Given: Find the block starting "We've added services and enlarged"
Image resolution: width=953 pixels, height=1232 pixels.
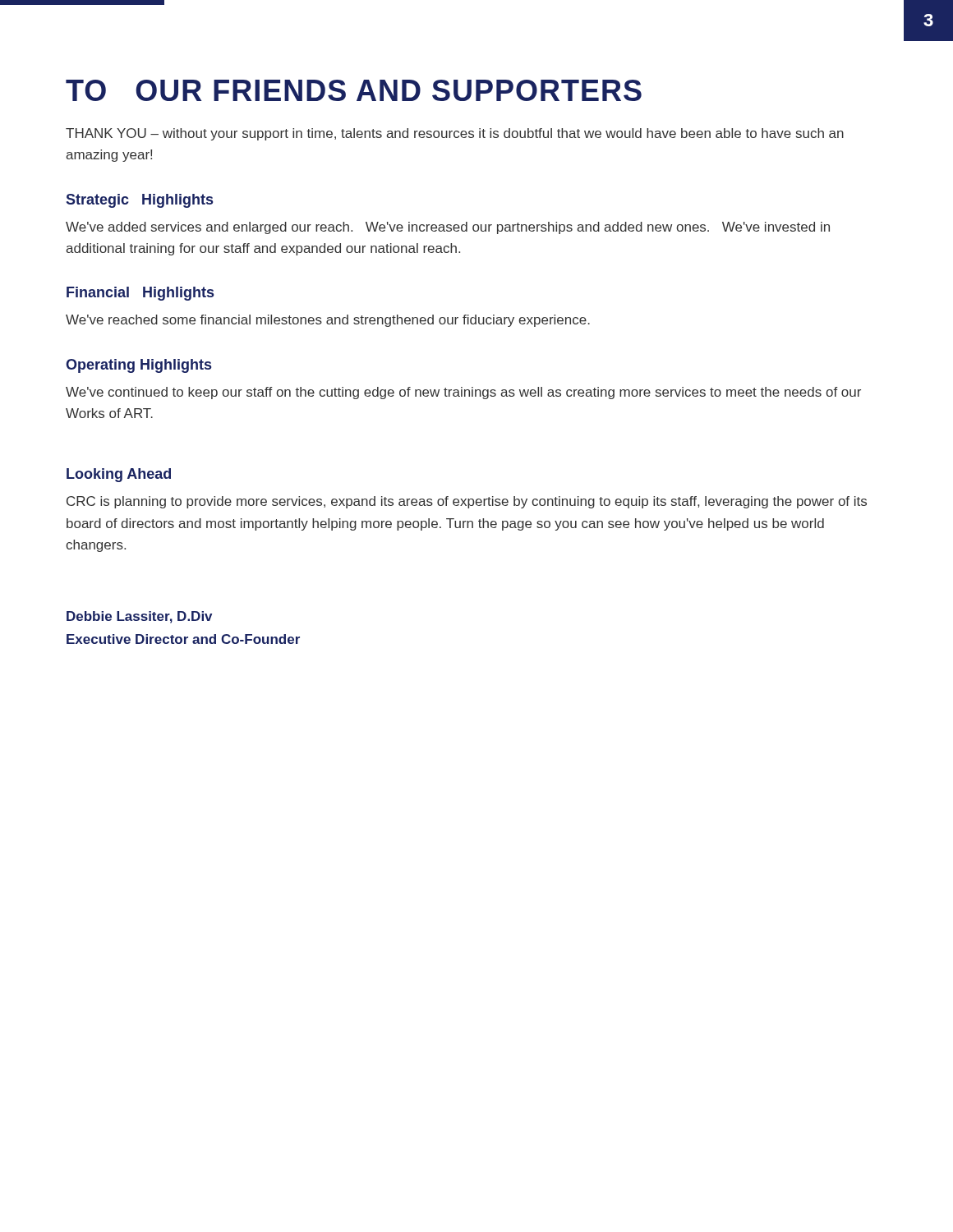Looking at the screenshot, I should (x=448, y=238).
